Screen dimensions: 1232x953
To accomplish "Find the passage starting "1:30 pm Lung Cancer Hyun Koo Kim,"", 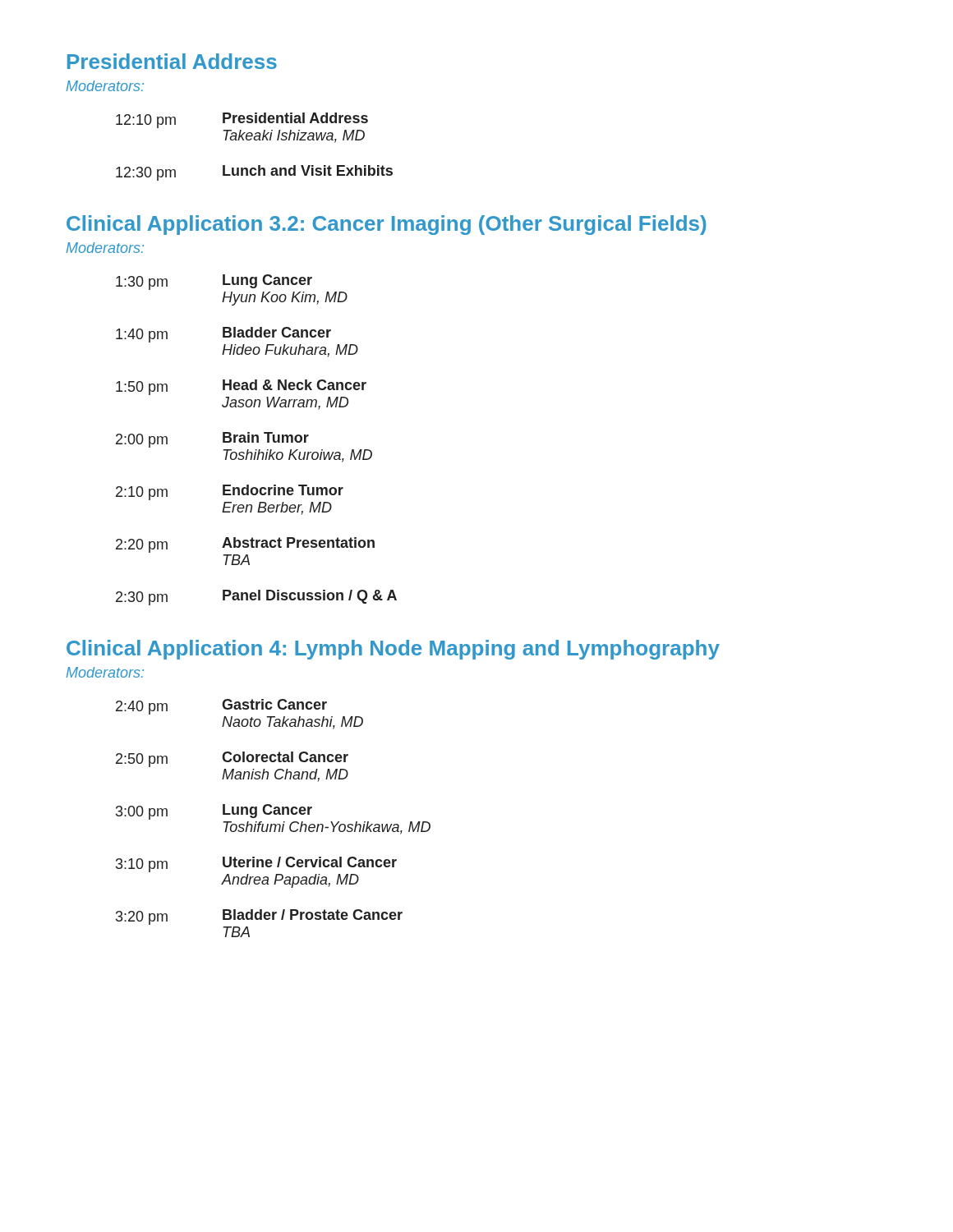I will (x=231, y=289).
